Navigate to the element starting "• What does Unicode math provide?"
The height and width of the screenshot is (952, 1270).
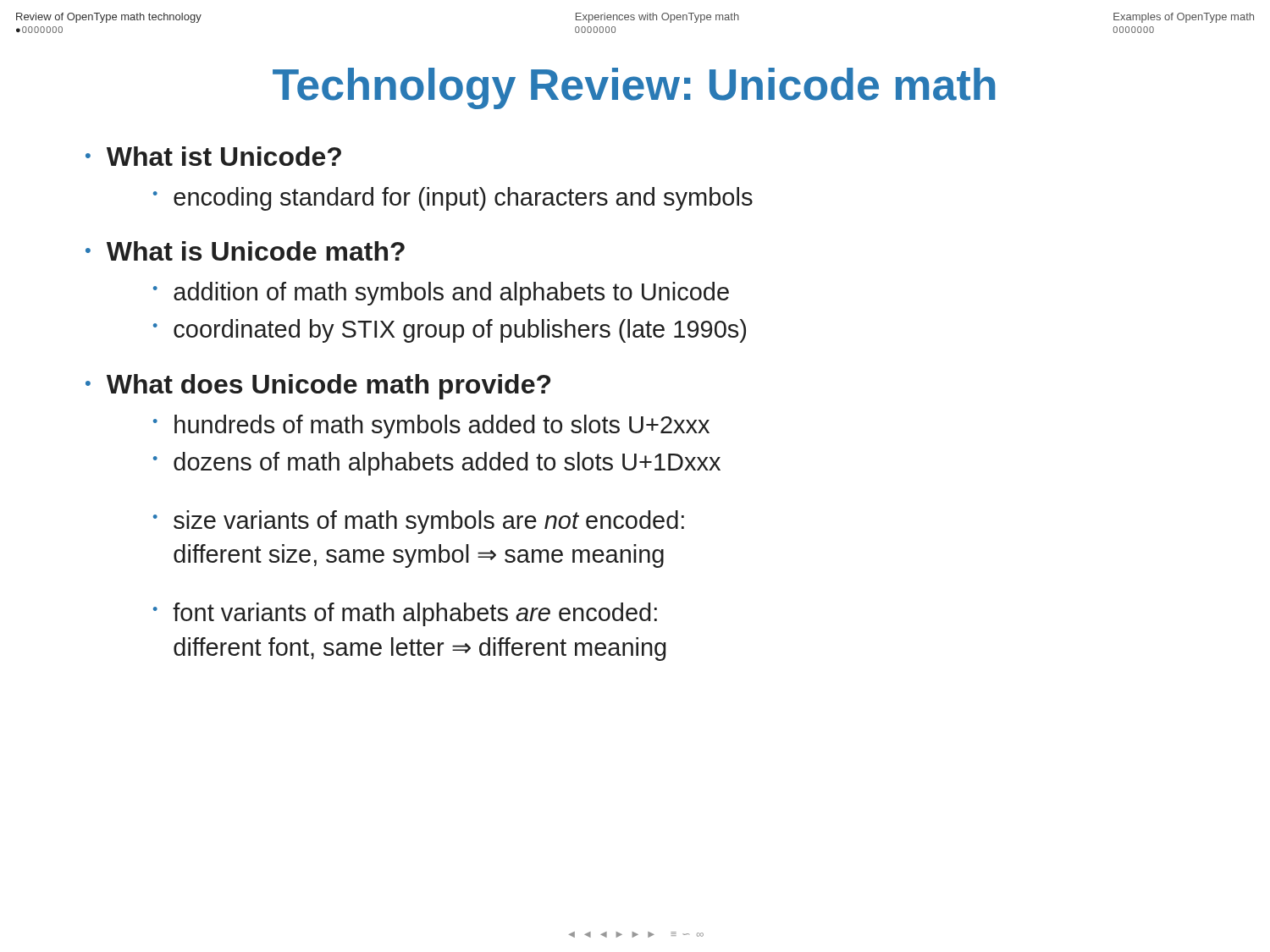(x=318, y=385)
